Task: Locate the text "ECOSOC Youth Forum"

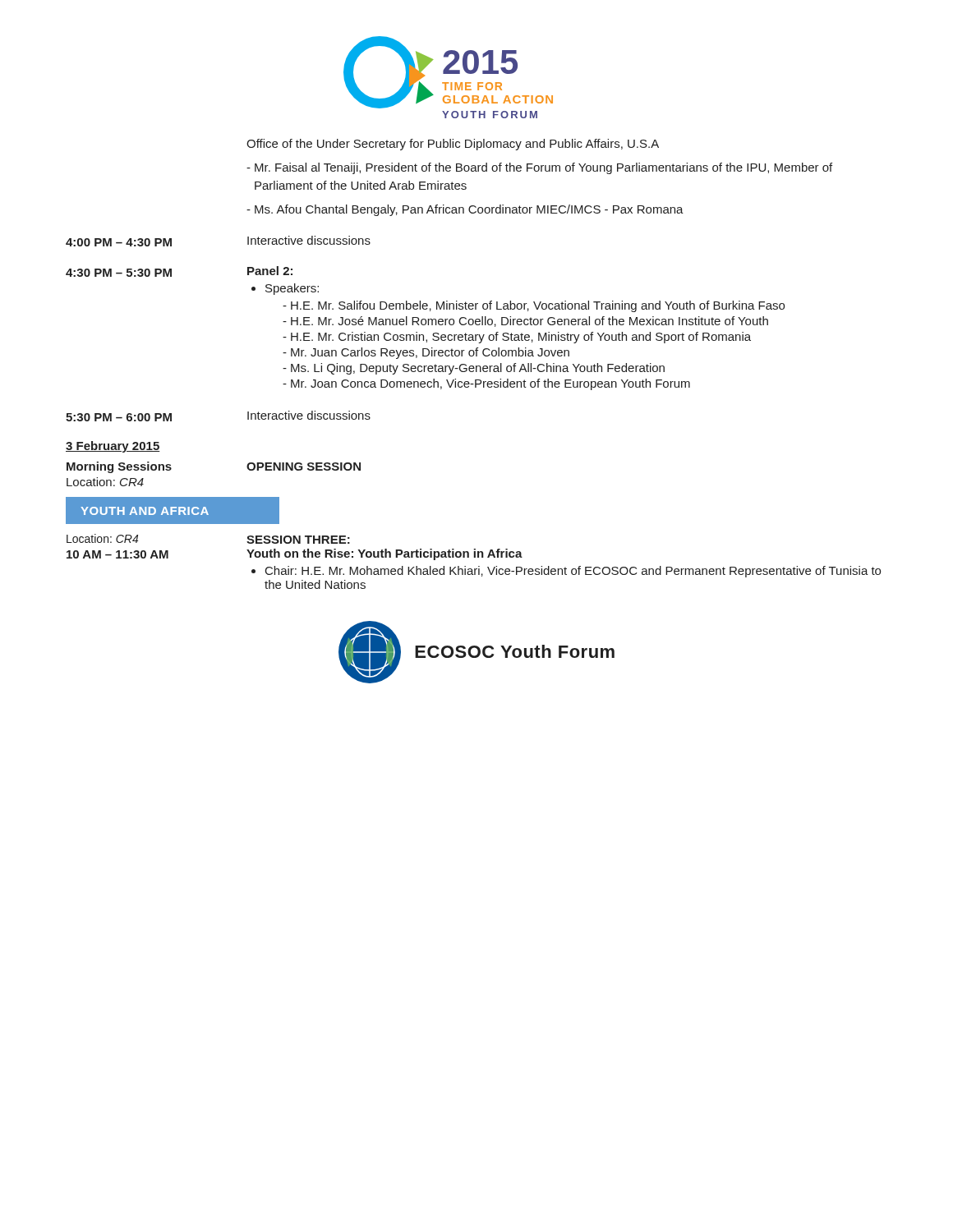Action: pyautogui.click(x=515, y=652)
